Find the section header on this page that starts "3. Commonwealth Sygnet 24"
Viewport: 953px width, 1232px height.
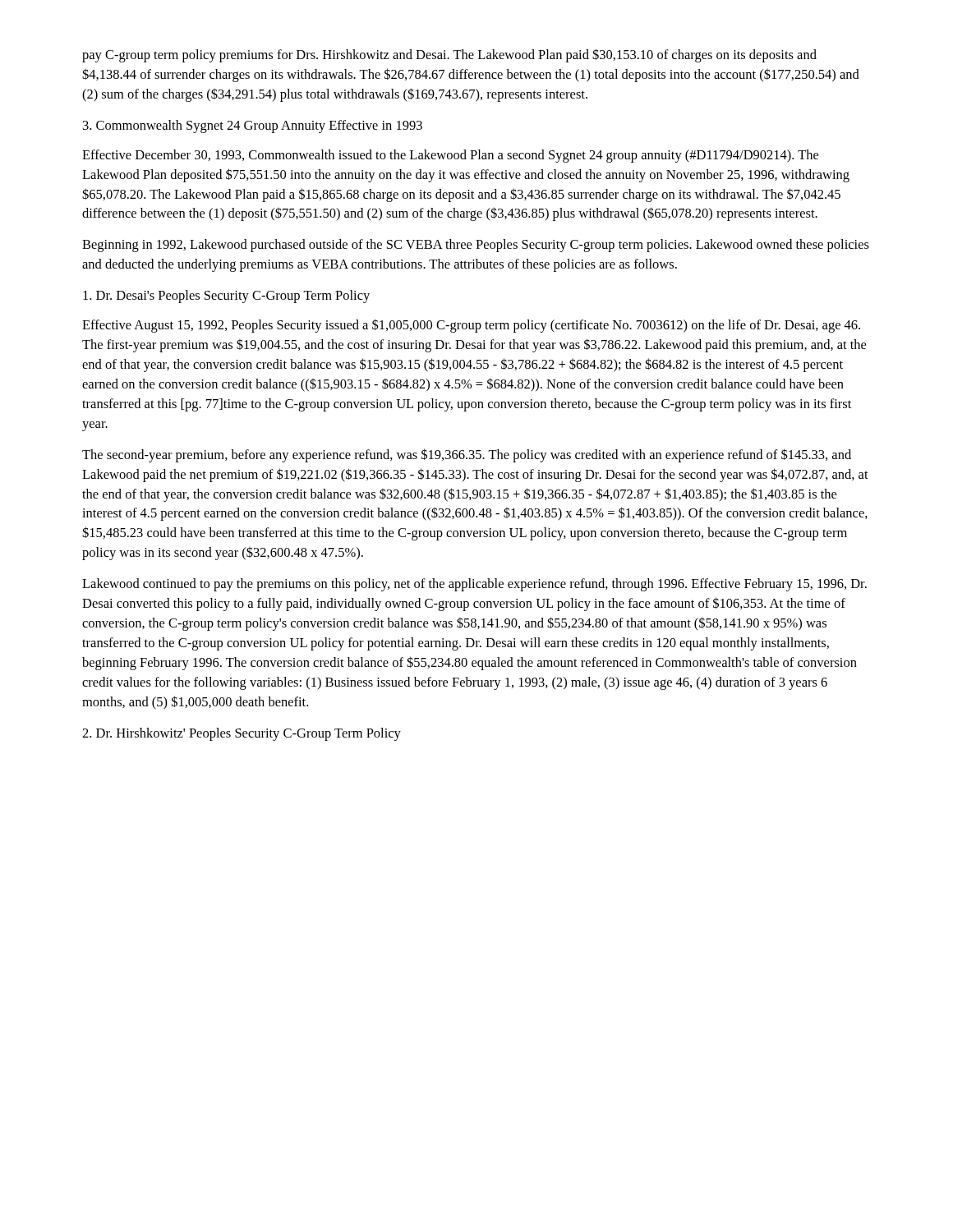tap(252, 125)
